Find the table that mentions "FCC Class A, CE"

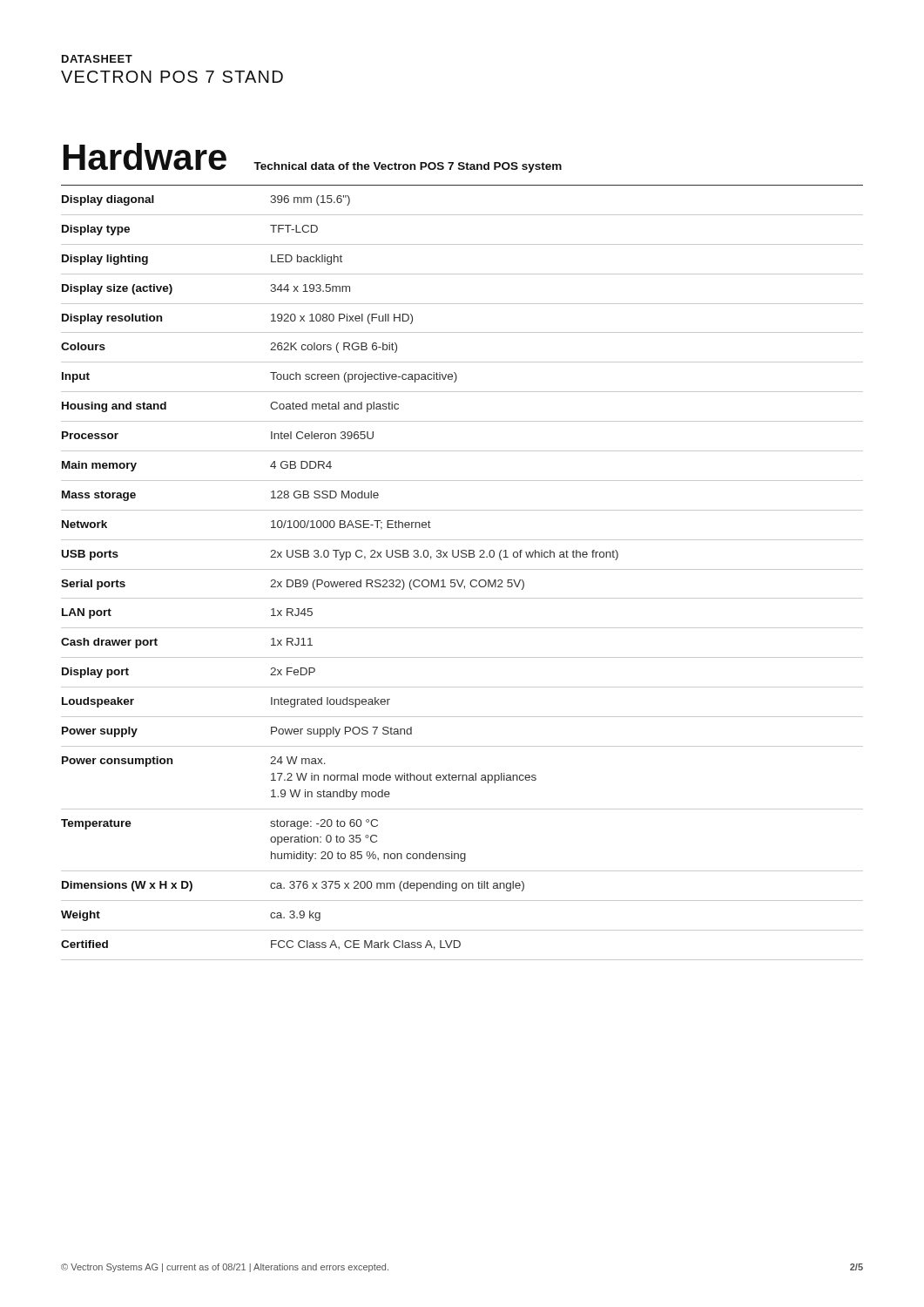click(462, 572)
